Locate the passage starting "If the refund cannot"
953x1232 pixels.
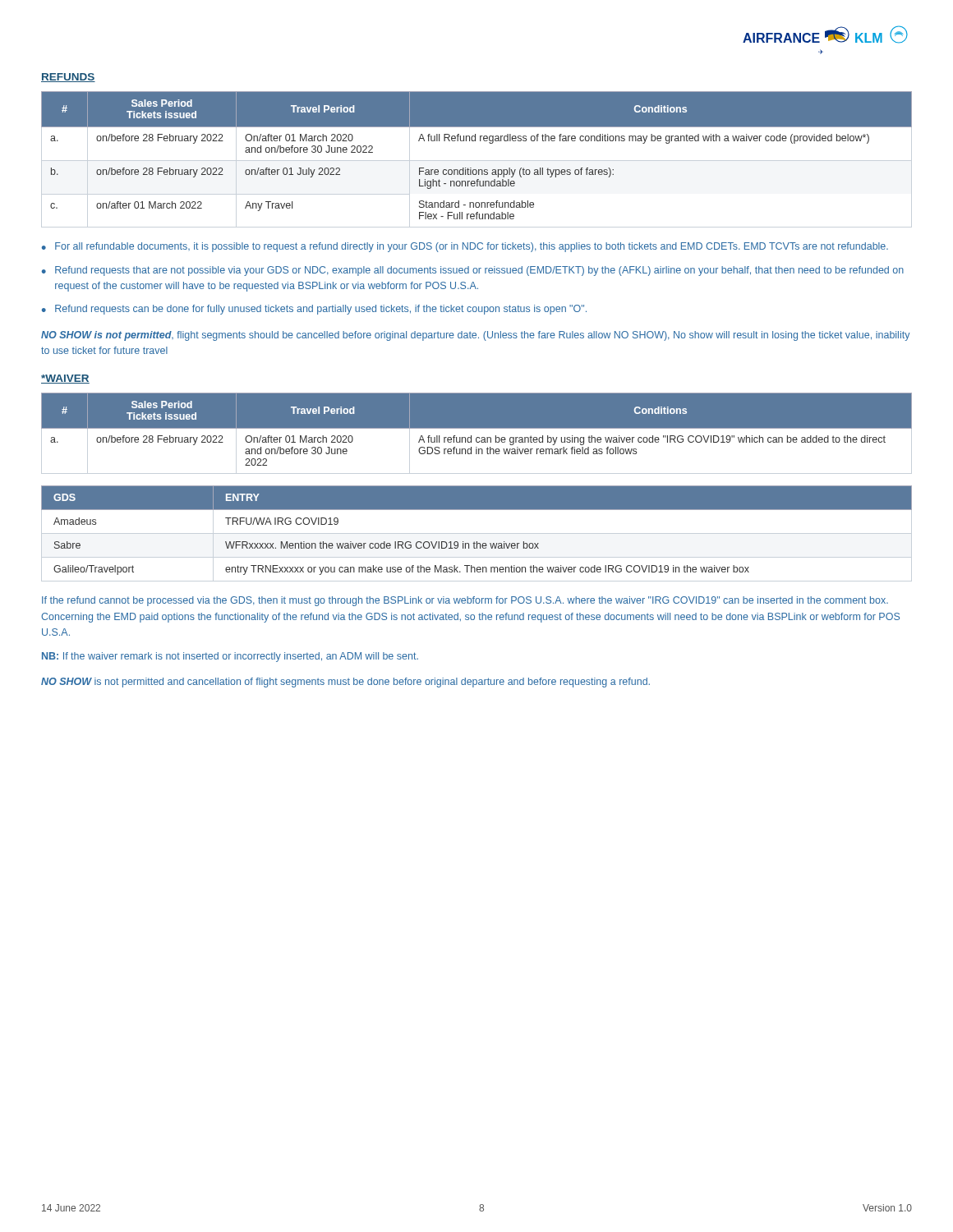point(471,616)
